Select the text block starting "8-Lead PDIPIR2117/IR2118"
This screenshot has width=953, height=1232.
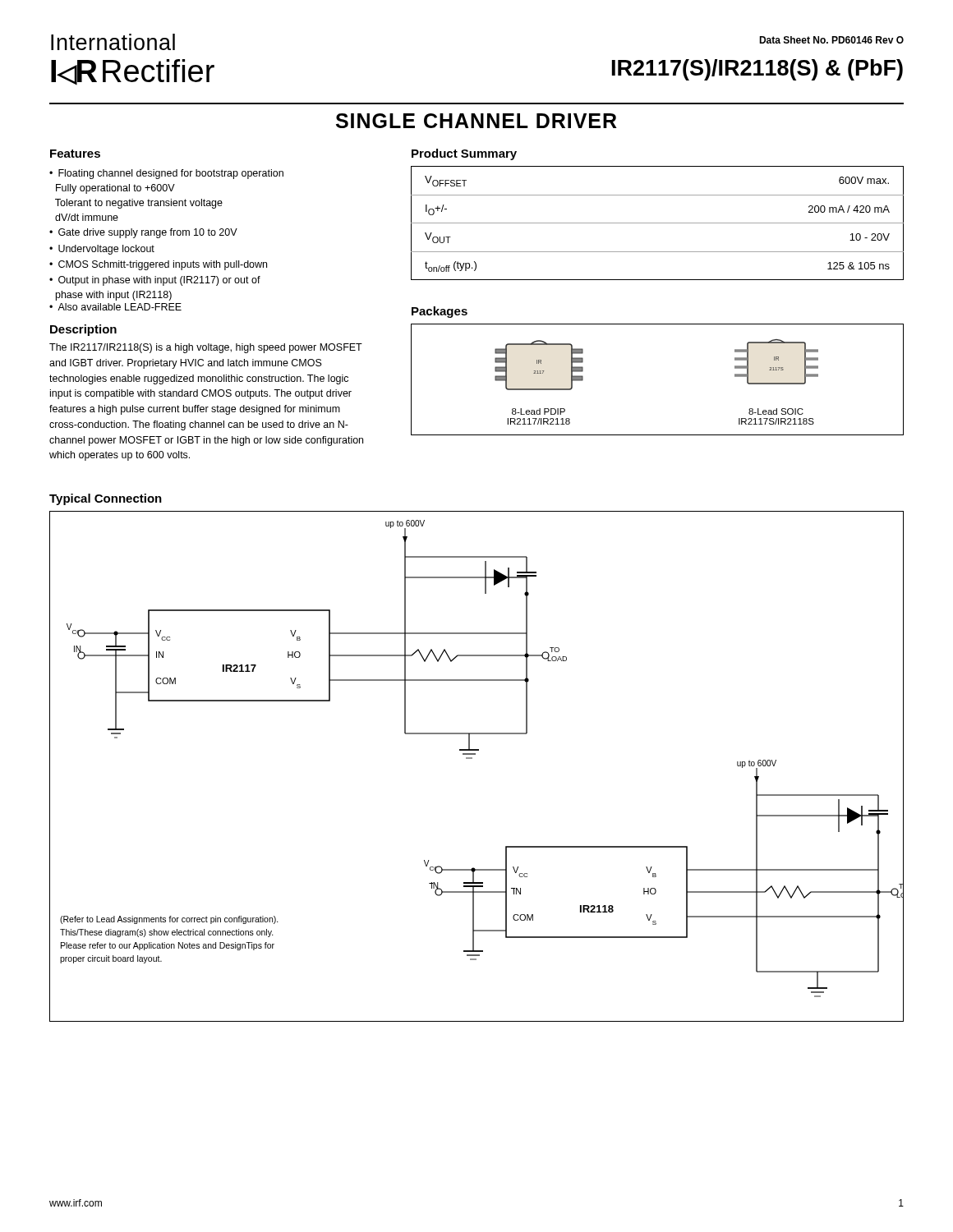538,416
